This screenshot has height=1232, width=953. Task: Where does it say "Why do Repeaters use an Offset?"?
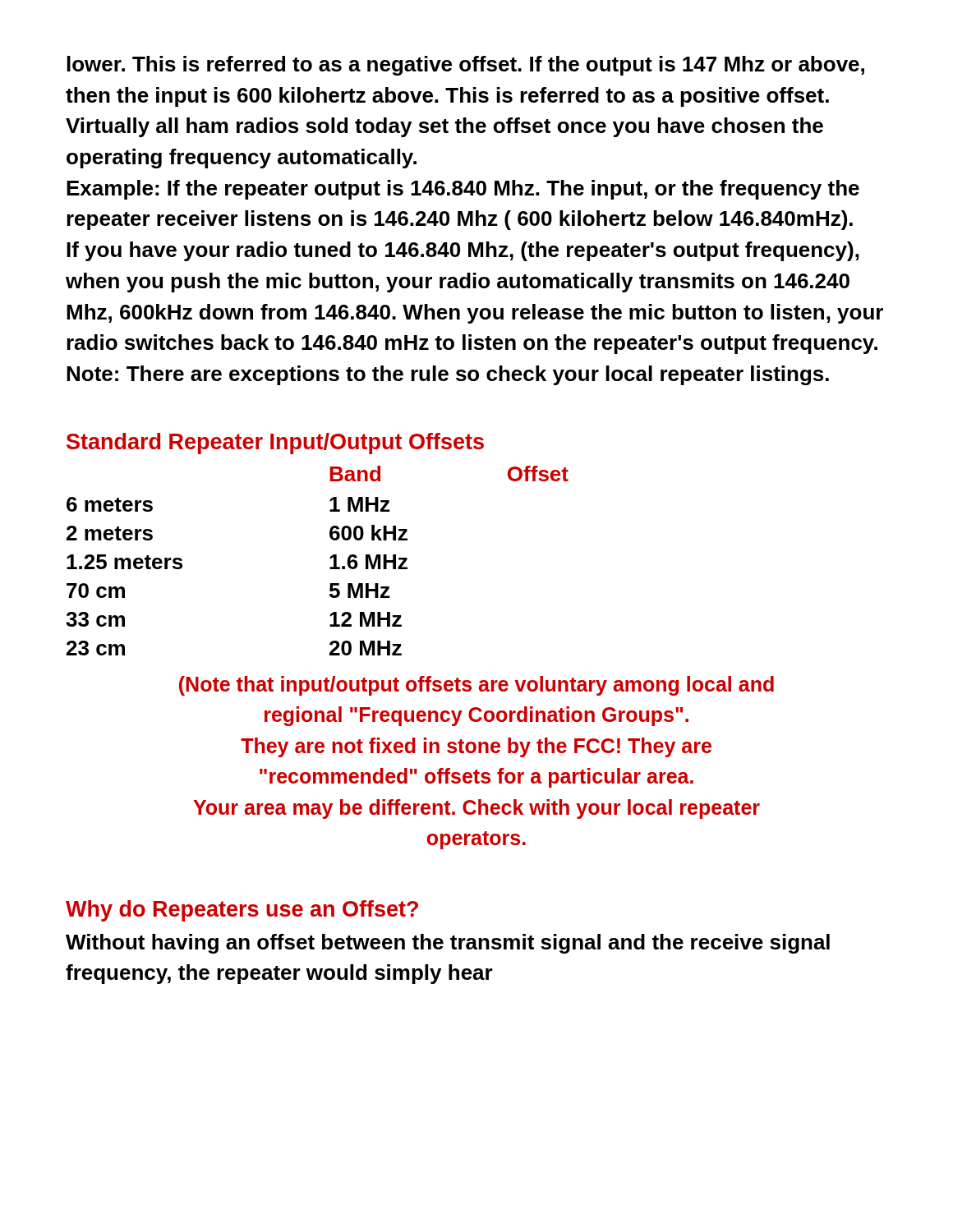click(243, 909)
